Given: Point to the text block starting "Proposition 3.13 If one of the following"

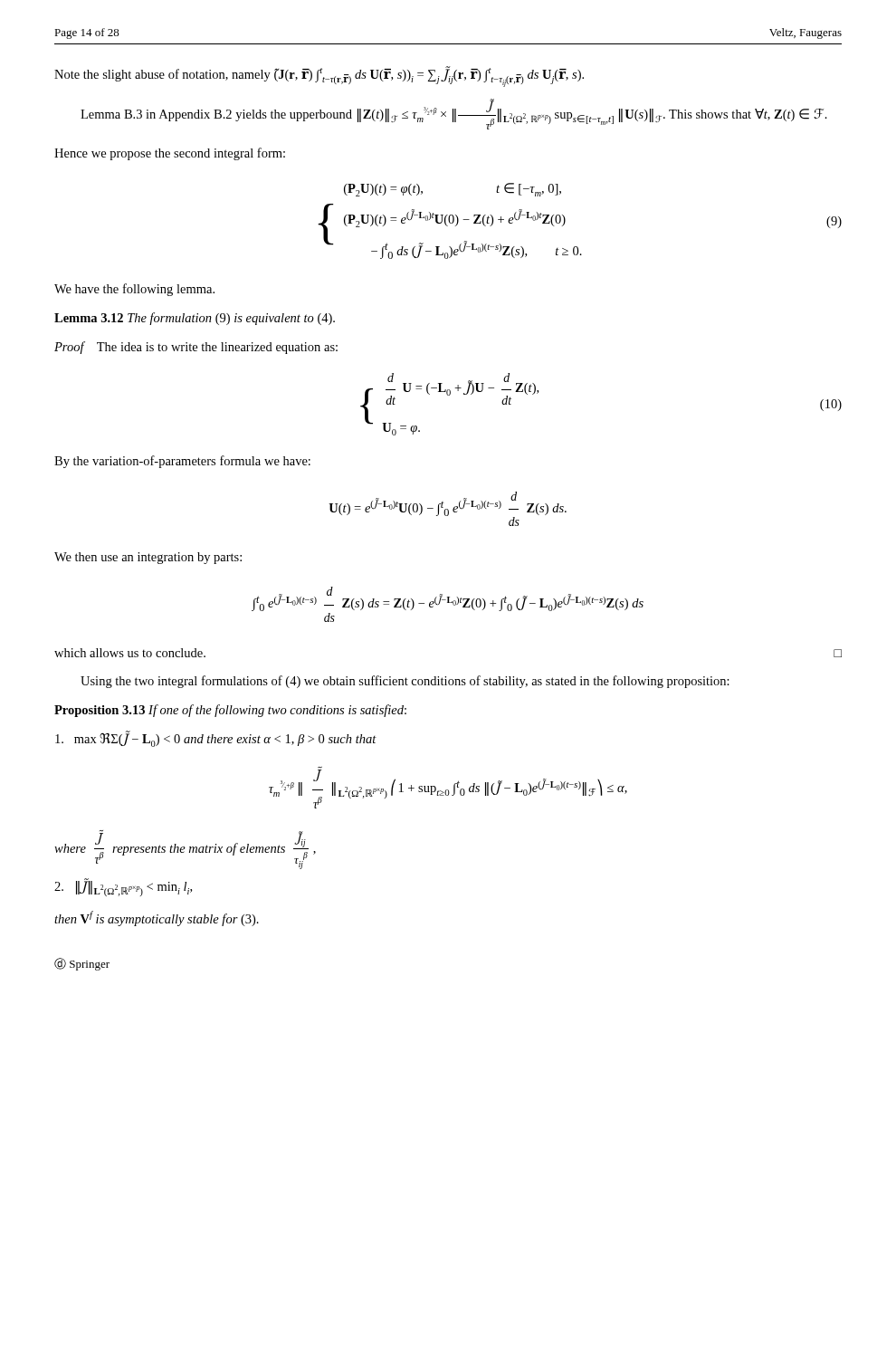Looking at the screenshot, I should coord(230,711).
